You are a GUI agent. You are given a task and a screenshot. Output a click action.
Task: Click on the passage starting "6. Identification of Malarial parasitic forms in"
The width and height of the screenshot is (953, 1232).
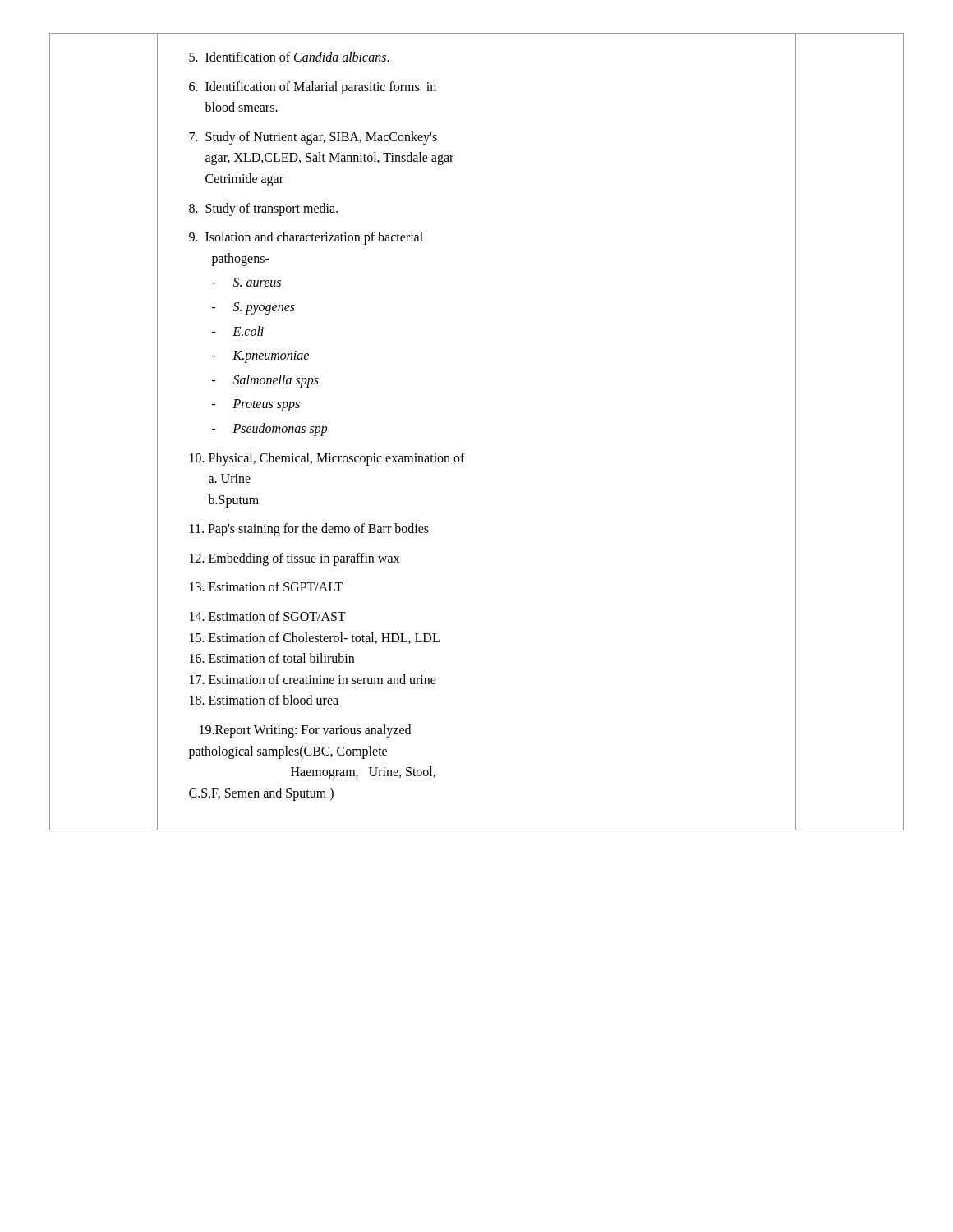pyautogui.click(x=312, y=97)
